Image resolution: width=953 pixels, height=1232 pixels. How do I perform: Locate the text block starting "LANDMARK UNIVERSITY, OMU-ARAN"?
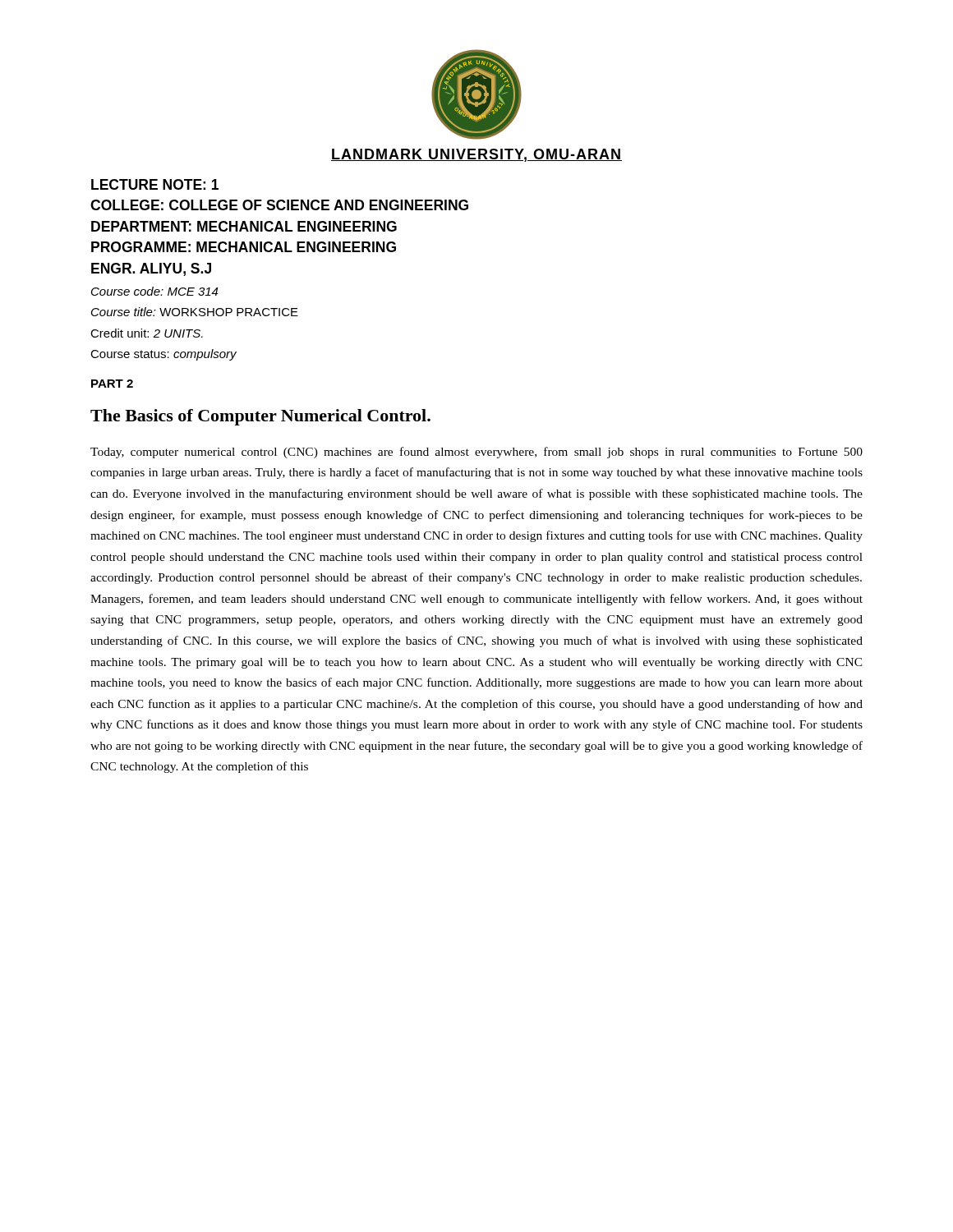click(x=476, y=154)
